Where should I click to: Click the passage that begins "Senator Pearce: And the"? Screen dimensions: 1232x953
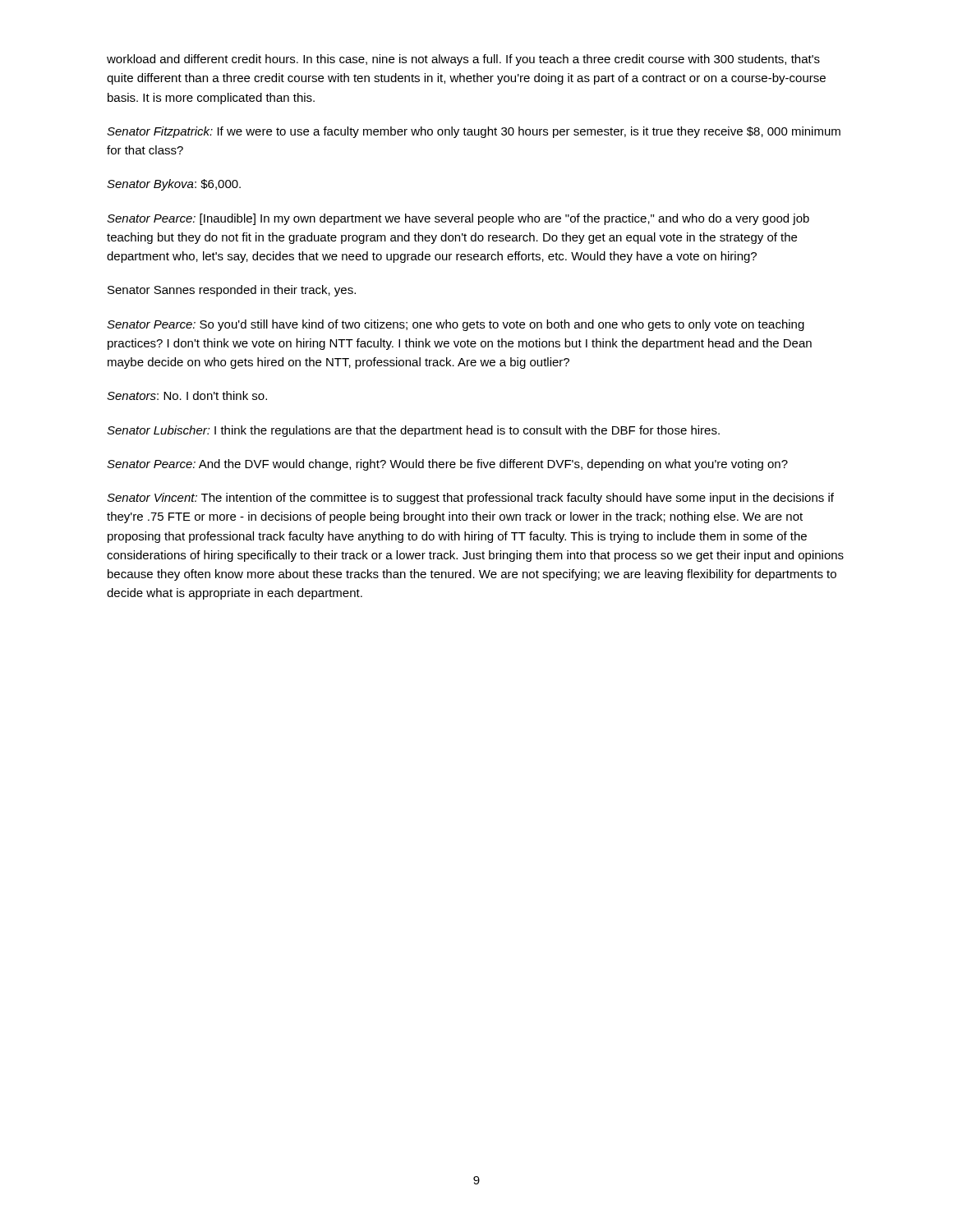pyautogui.click(x=447, y=463)
